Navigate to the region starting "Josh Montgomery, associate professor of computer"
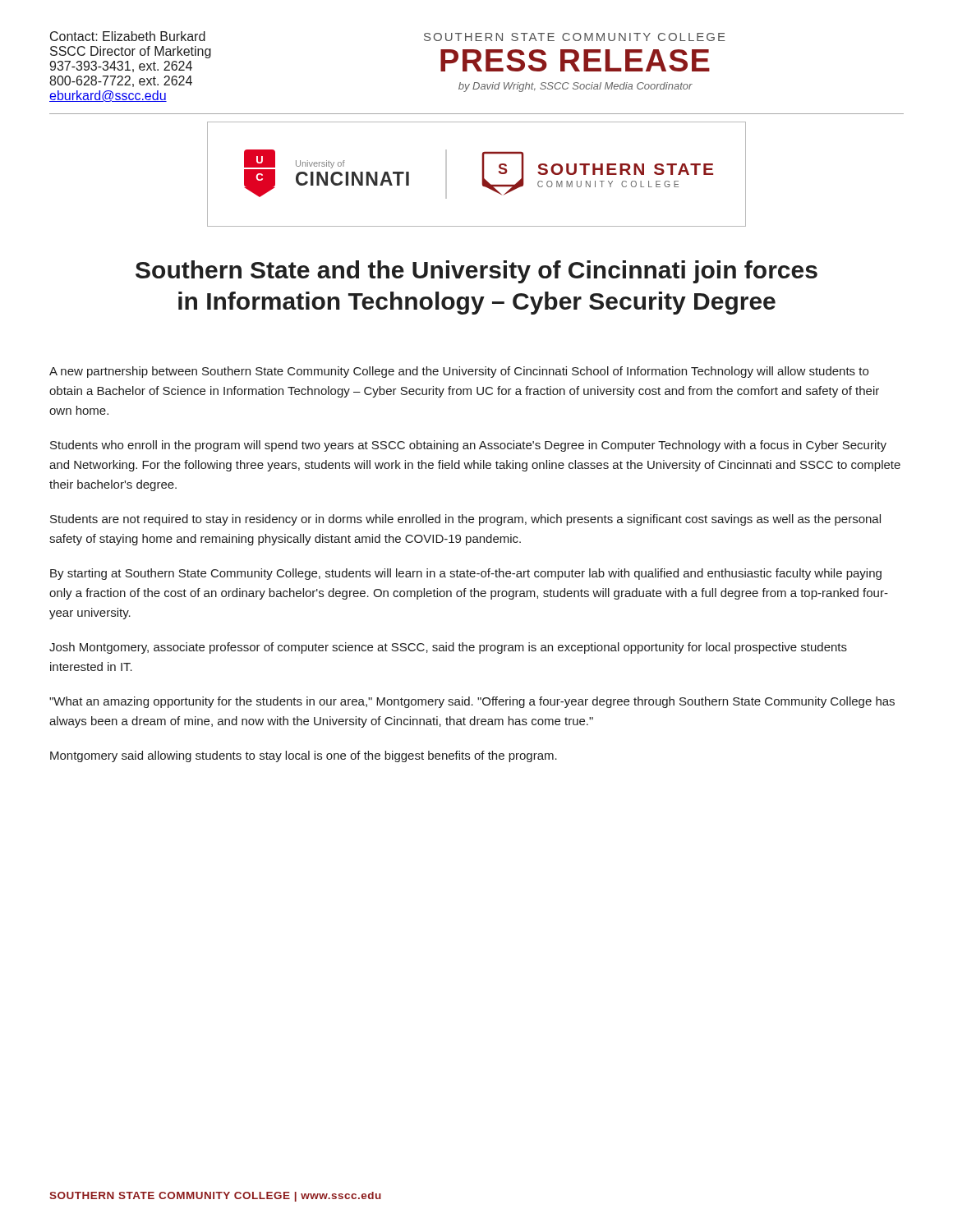Screen dimensions: 1232x953 click(x=476, y=657)
